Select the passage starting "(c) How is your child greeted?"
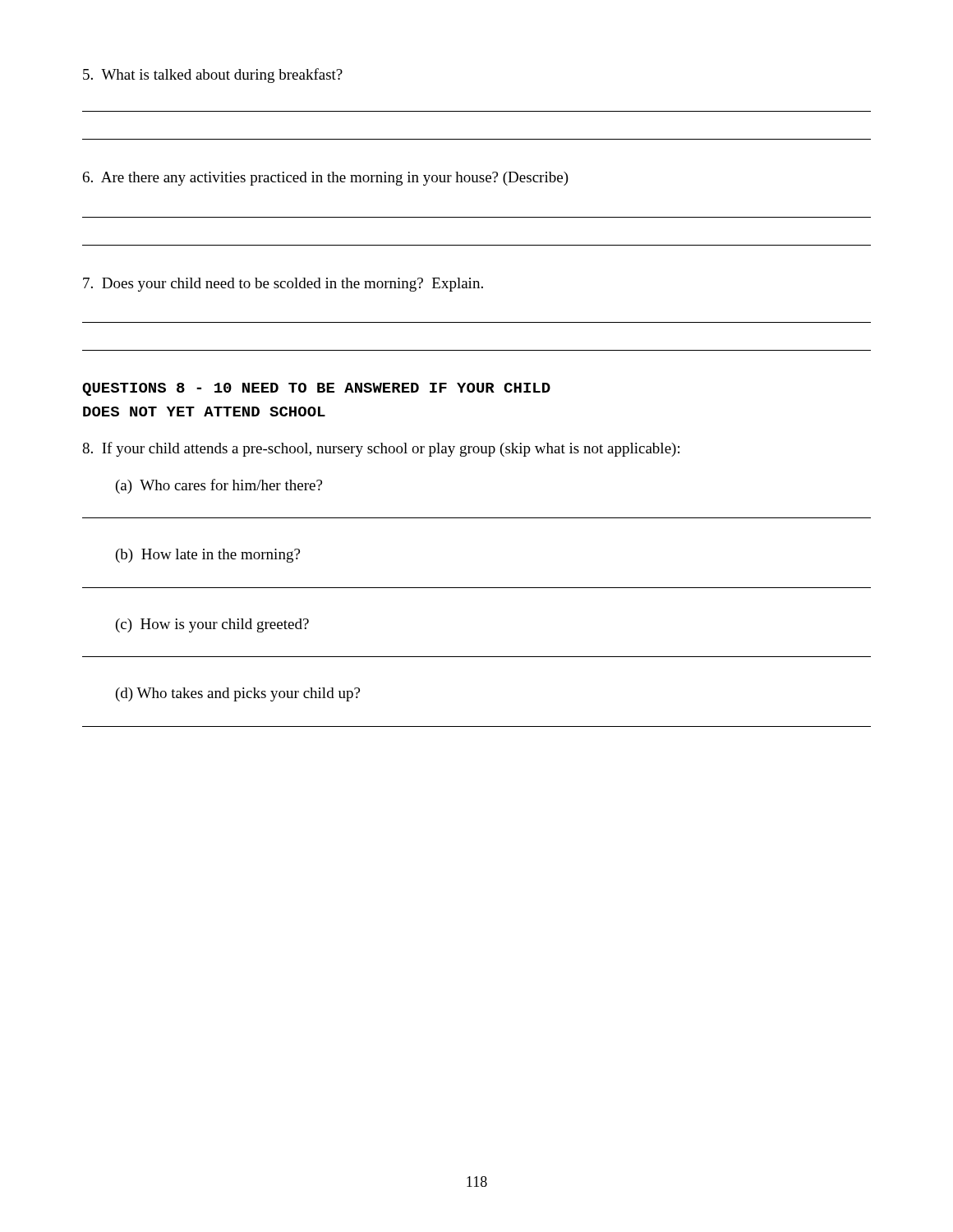This screenshot has width=953, height=1232. [212, 623]
